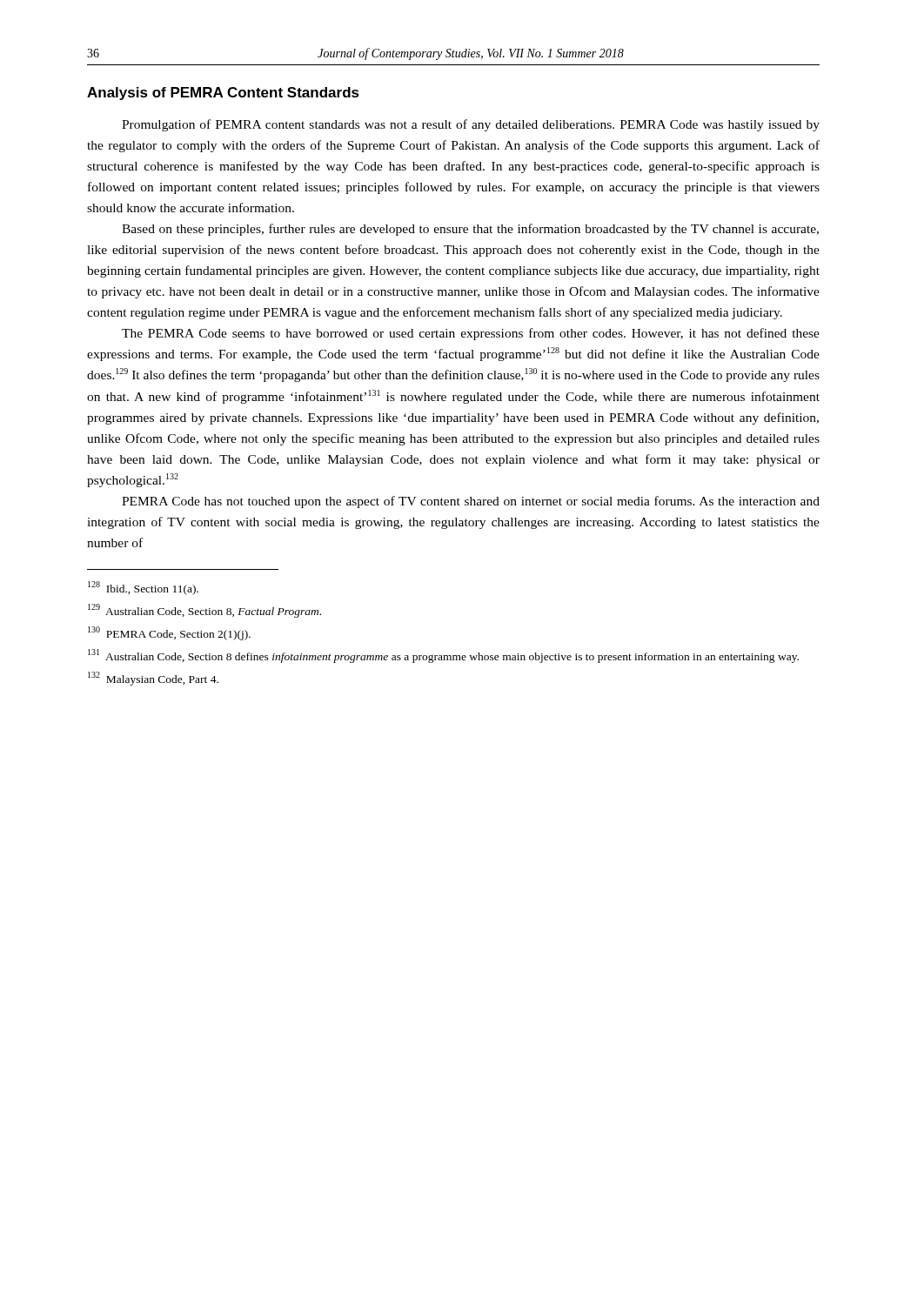The width and height of the screenshot is (924, 1305).
Task: Find the text block starting "131 Australian Code, Section 8 defines"
Action: [443, 655]
